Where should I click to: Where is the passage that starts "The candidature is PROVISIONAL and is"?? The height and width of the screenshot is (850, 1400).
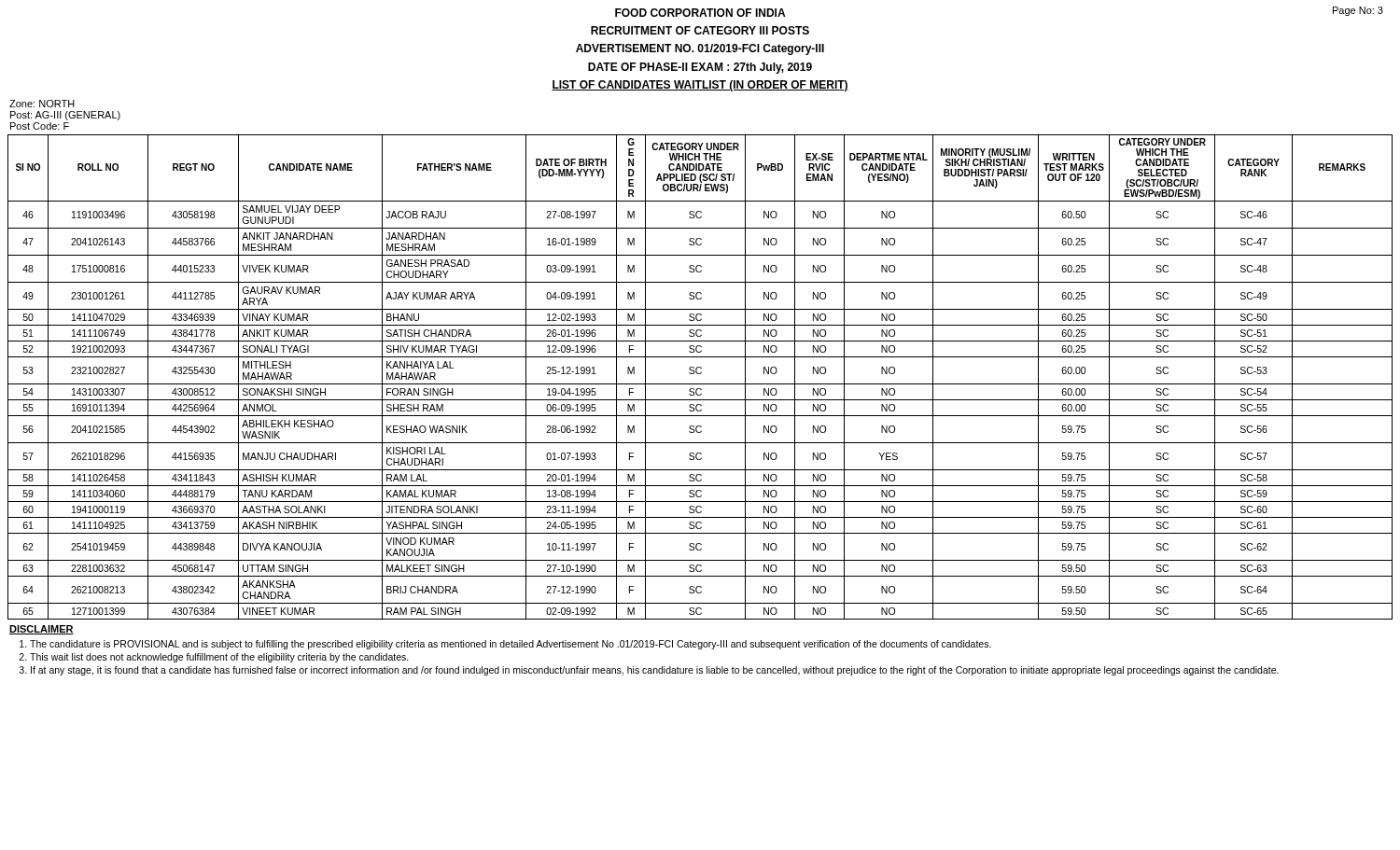[710, 644]
